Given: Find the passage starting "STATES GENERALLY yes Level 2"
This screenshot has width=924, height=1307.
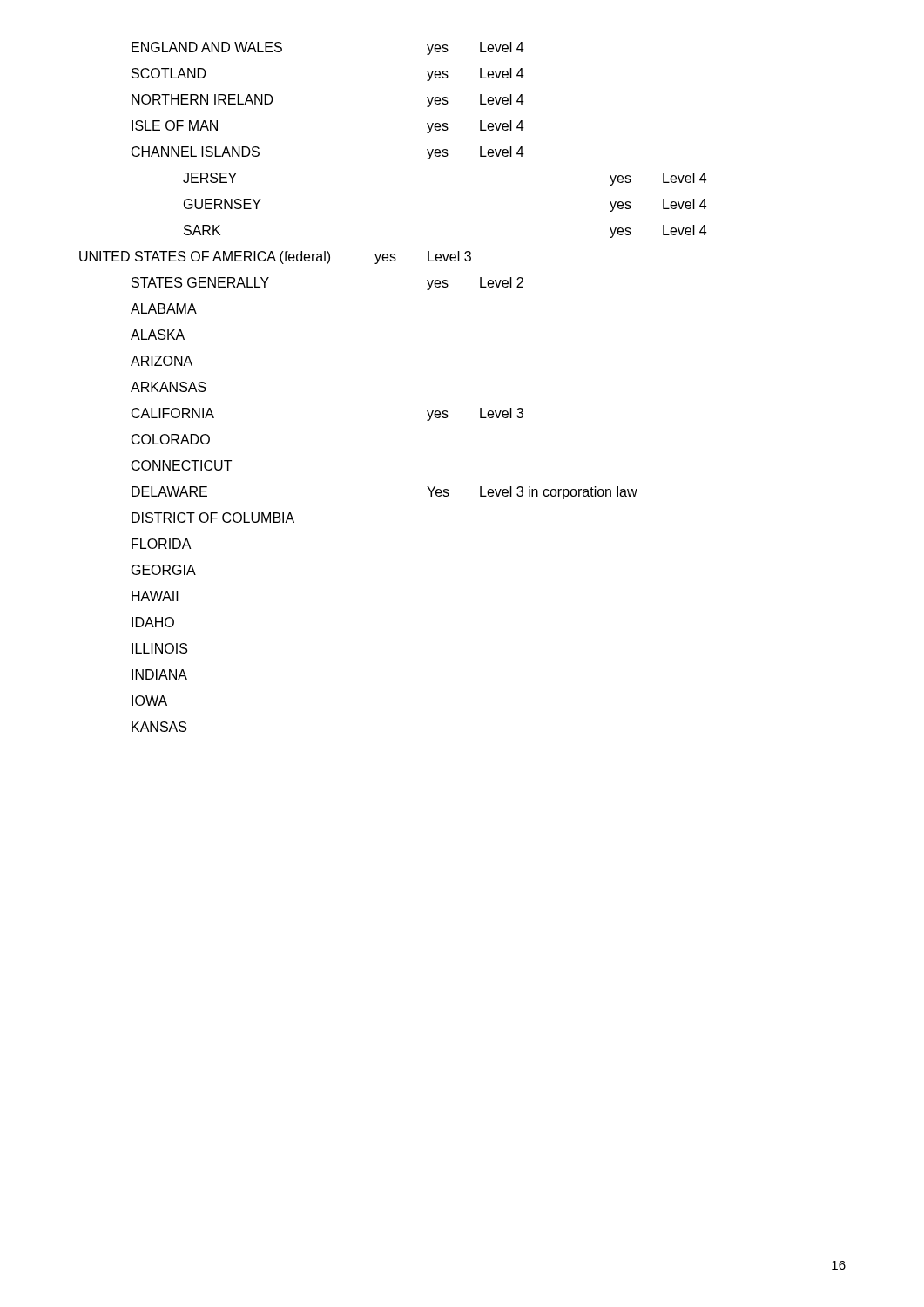Looking at the screenshot, I should 202,283.
